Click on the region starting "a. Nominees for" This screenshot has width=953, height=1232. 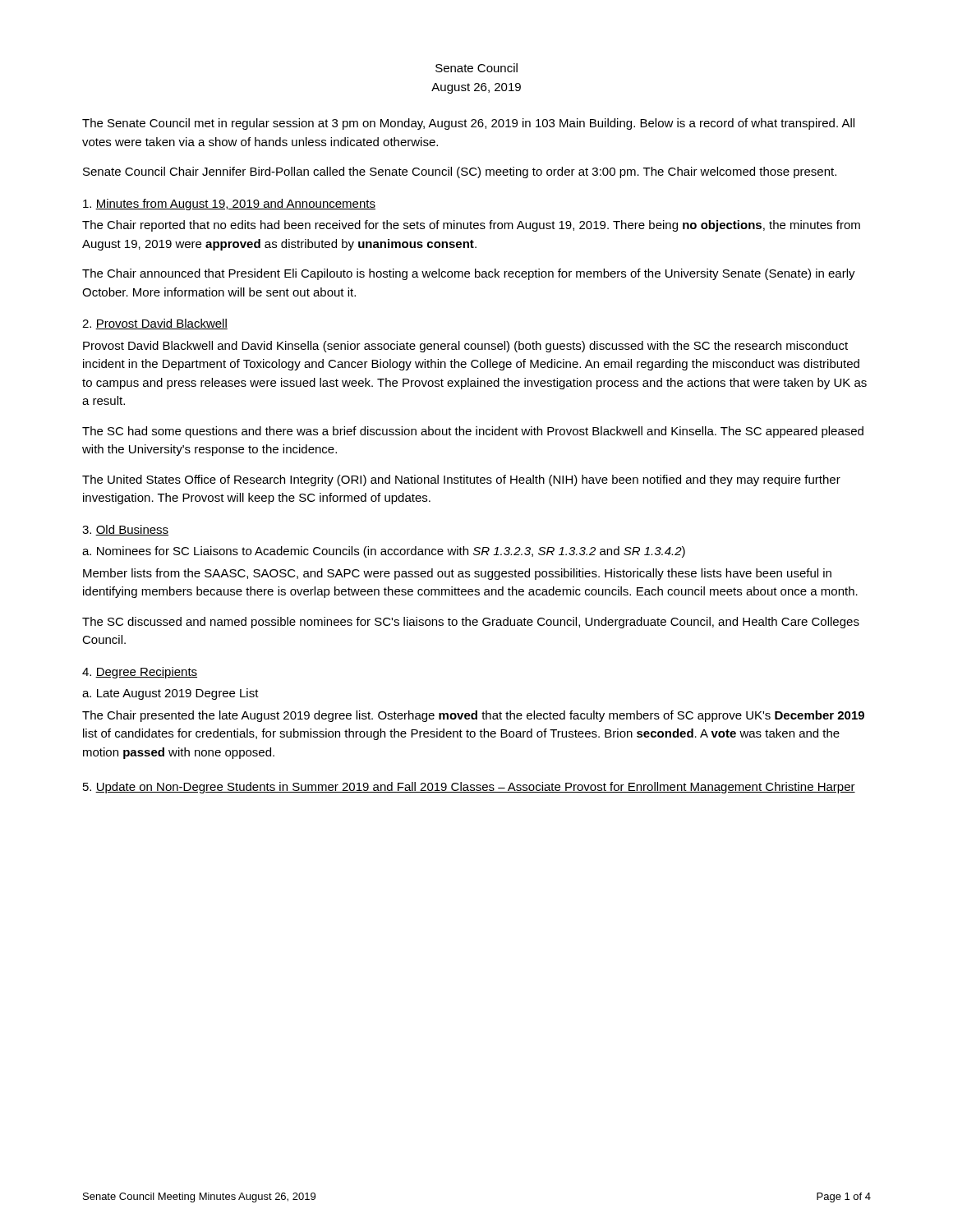384,551
